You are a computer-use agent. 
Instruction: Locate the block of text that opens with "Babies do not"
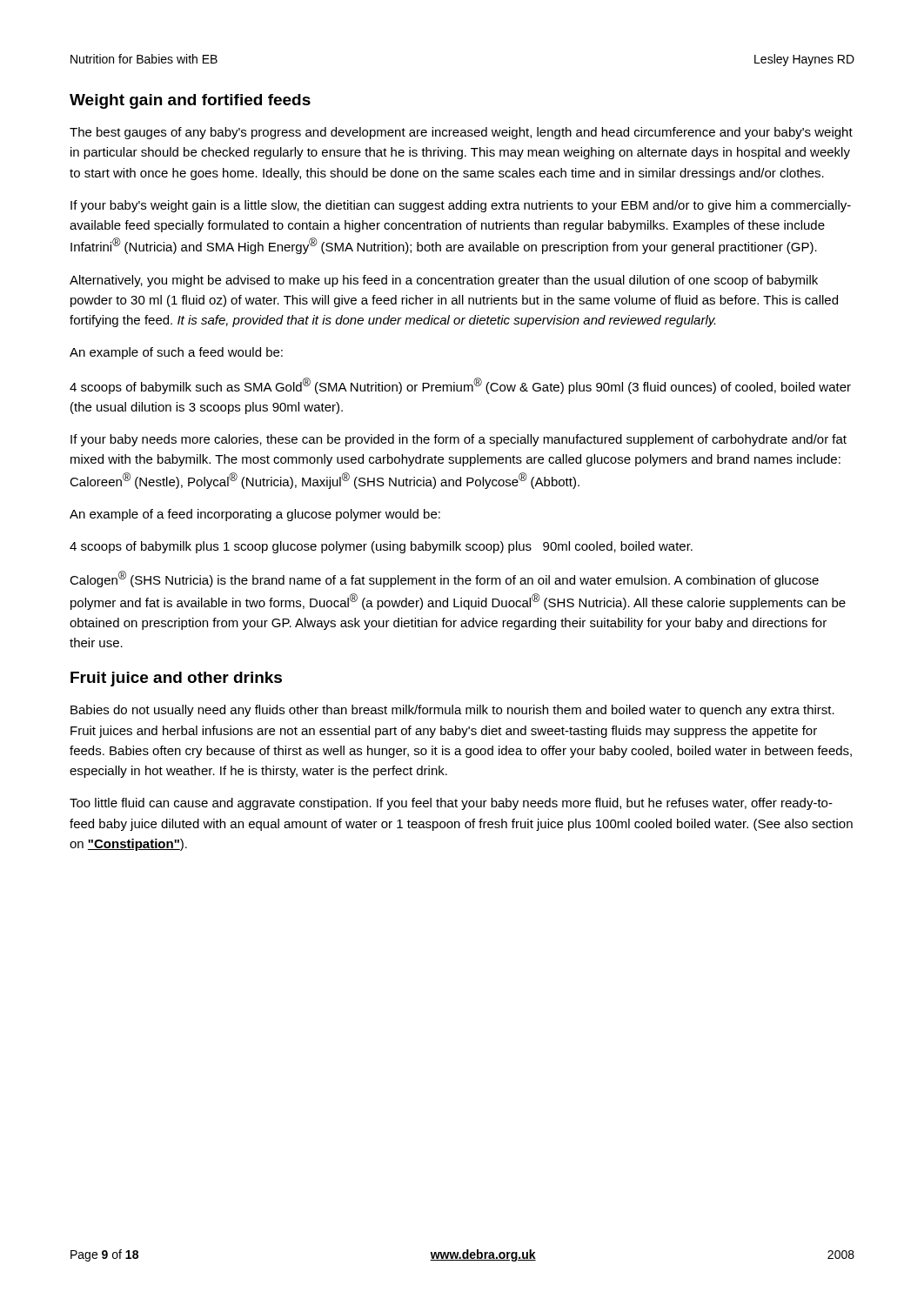(x=461, y=740)
